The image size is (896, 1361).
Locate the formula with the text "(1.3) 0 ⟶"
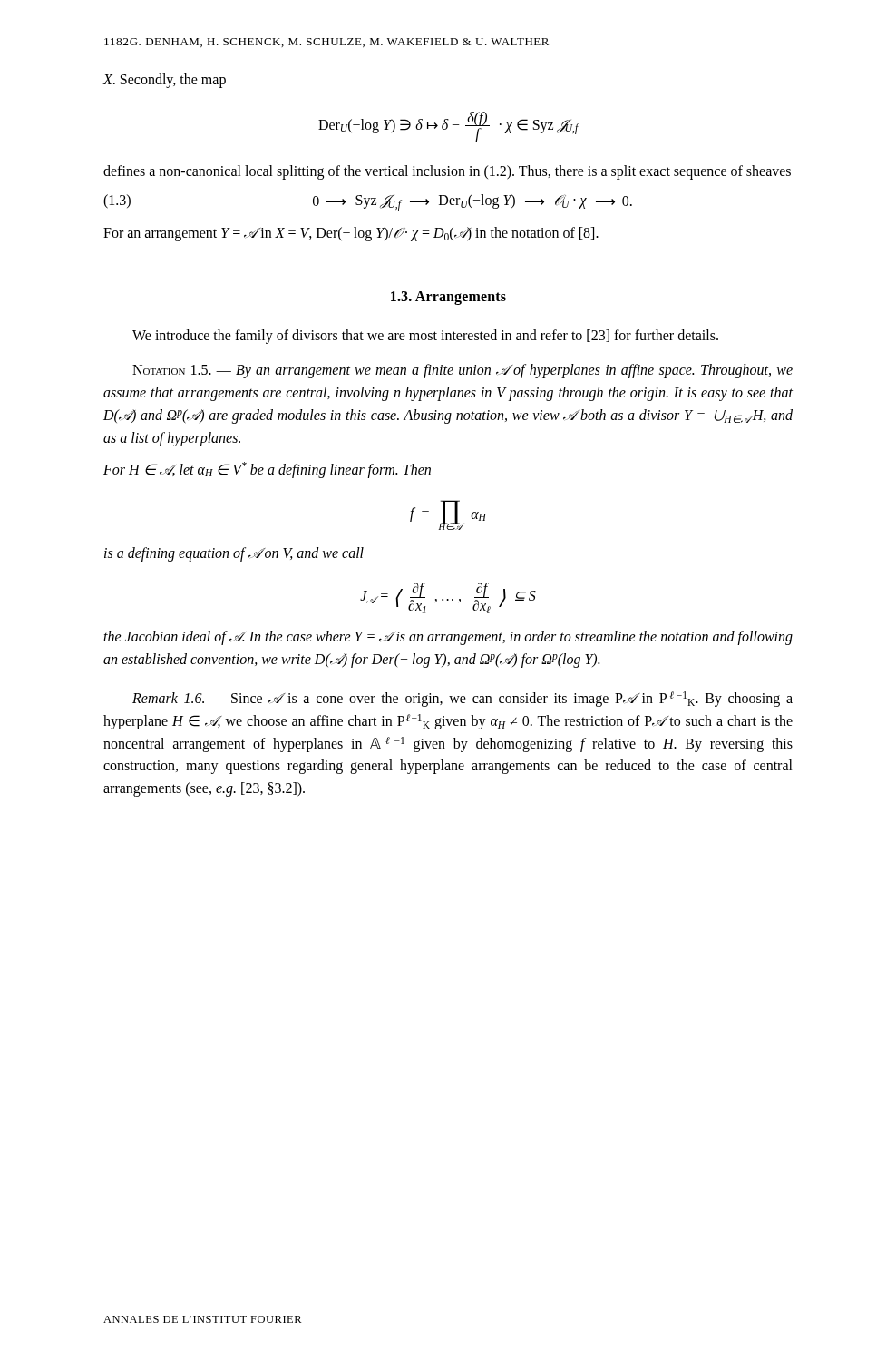(448, 201)
